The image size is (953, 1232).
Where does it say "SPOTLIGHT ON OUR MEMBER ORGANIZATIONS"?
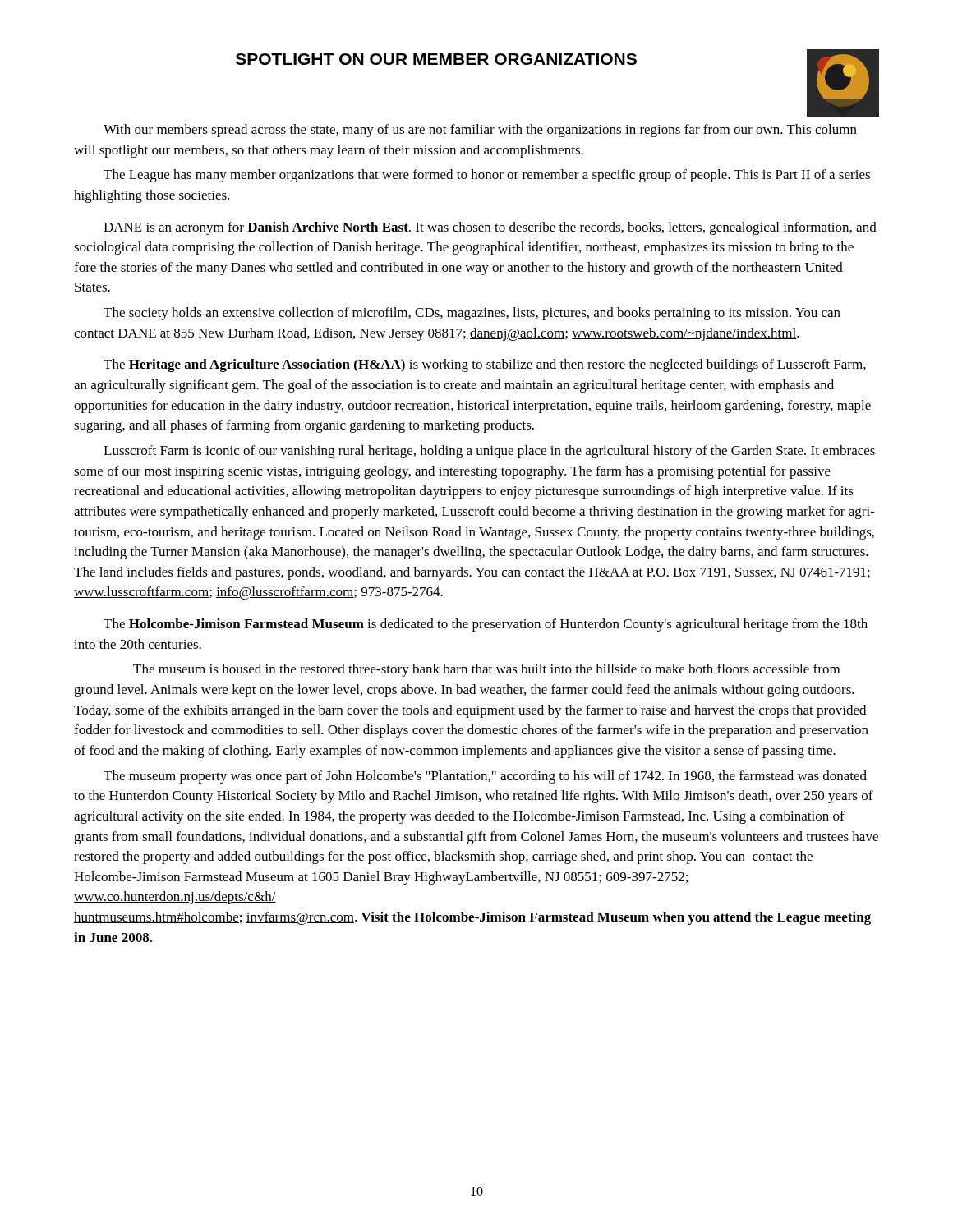tap(436, 59)
